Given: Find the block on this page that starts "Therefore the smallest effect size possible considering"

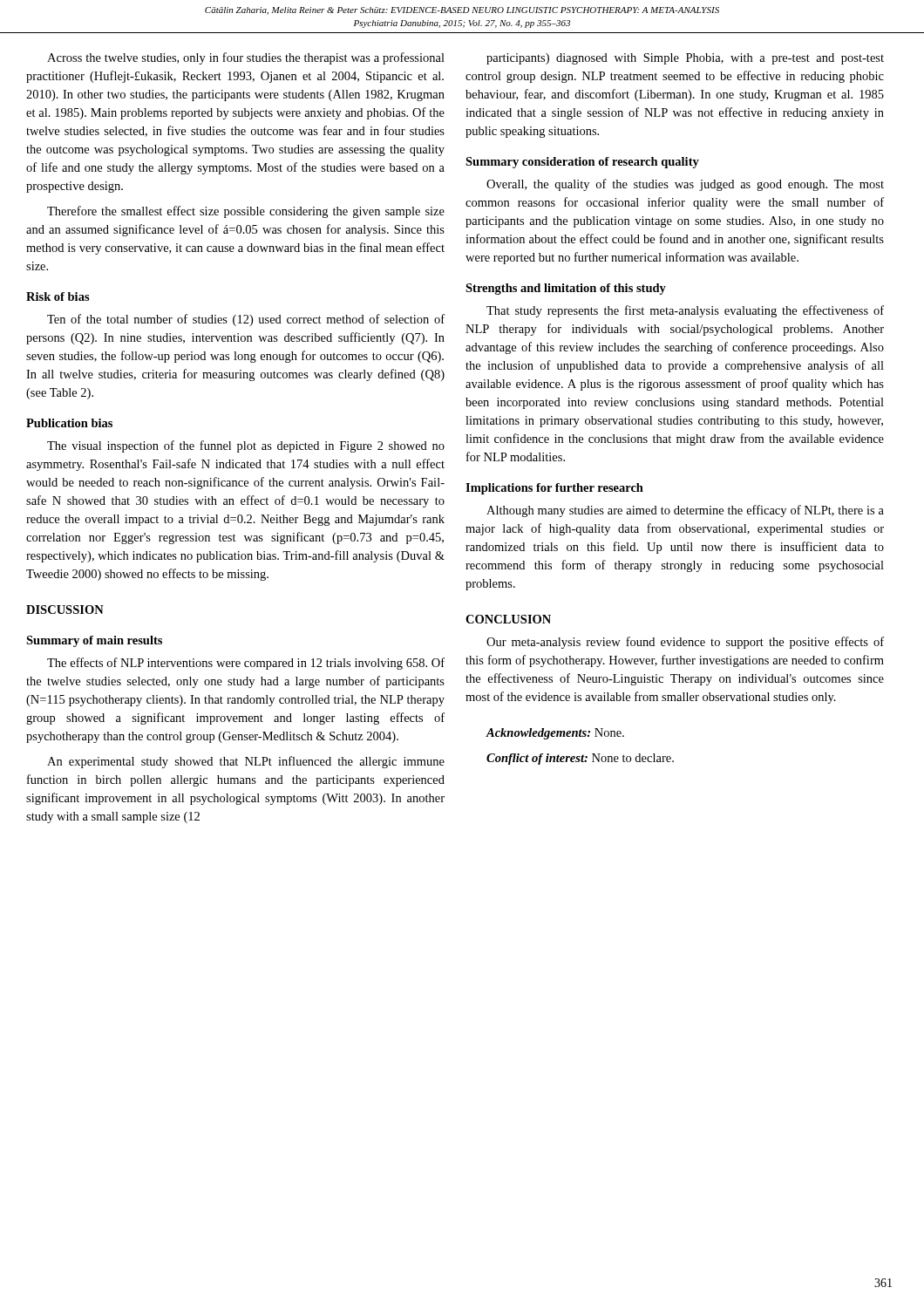Looking at the screenshot, I should click(235, 239).
